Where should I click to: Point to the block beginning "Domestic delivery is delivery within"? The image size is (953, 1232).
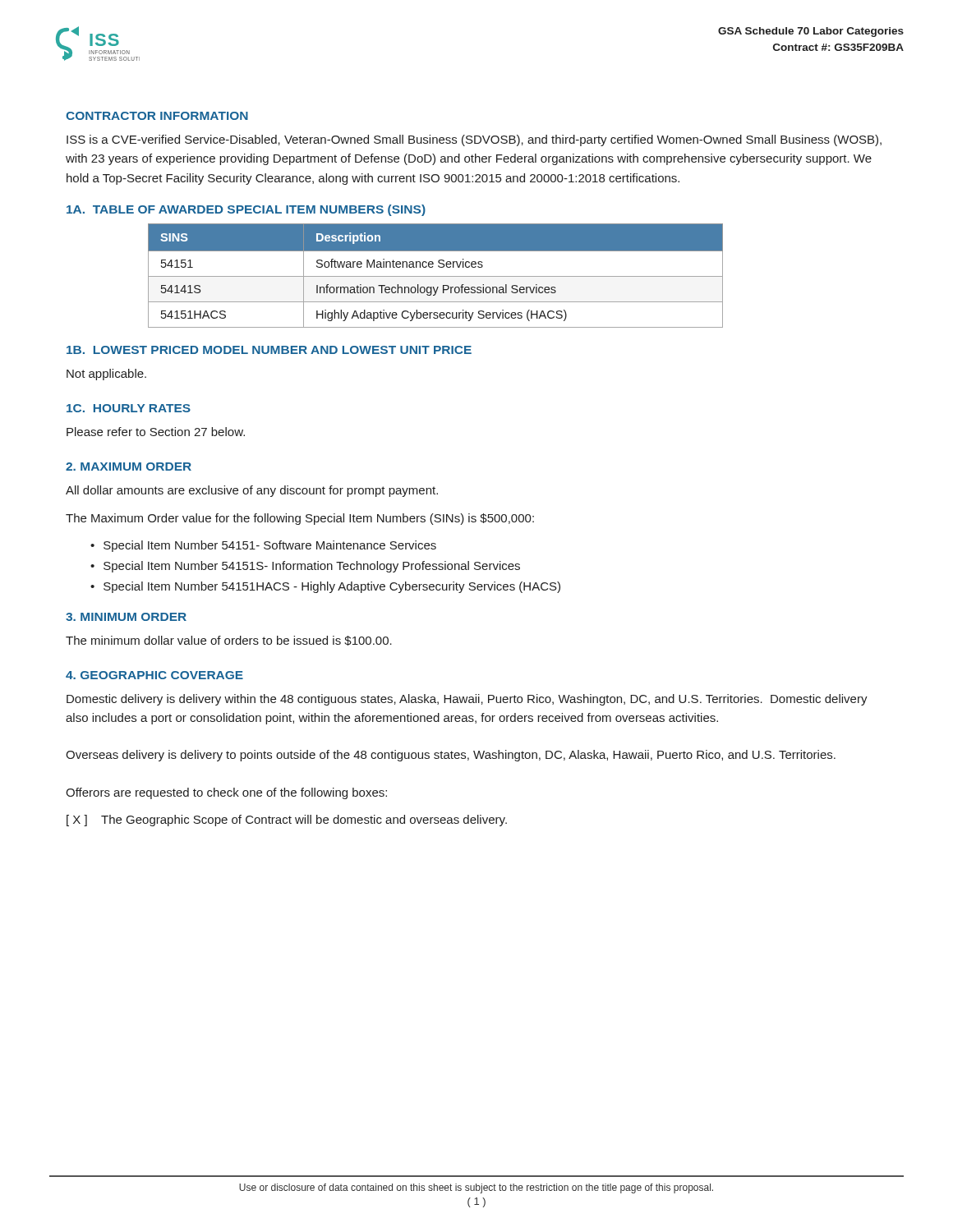click(466, 708)
